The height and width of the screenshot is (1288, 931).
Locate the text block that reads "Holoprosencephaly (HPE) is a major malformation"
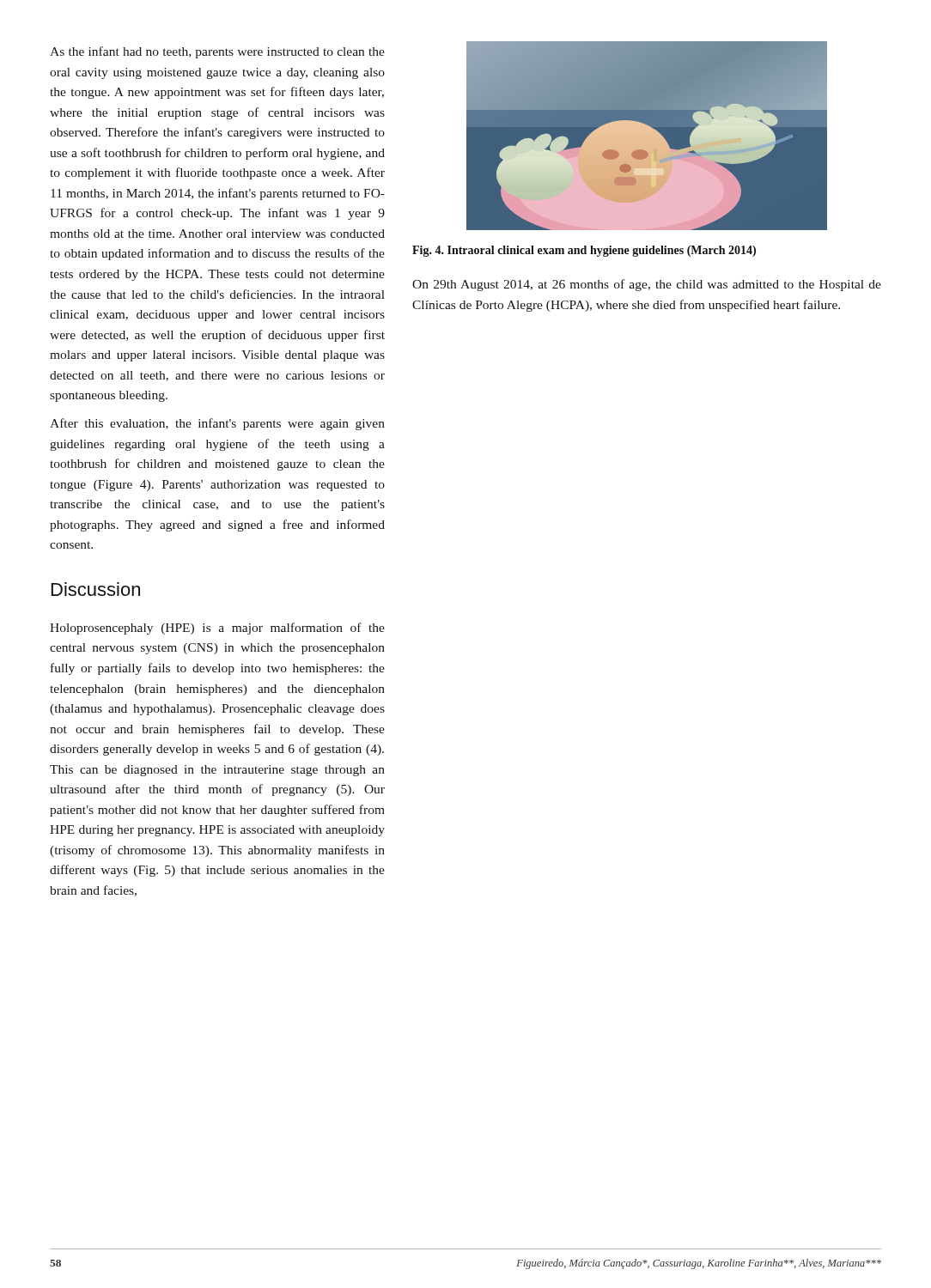217,759
